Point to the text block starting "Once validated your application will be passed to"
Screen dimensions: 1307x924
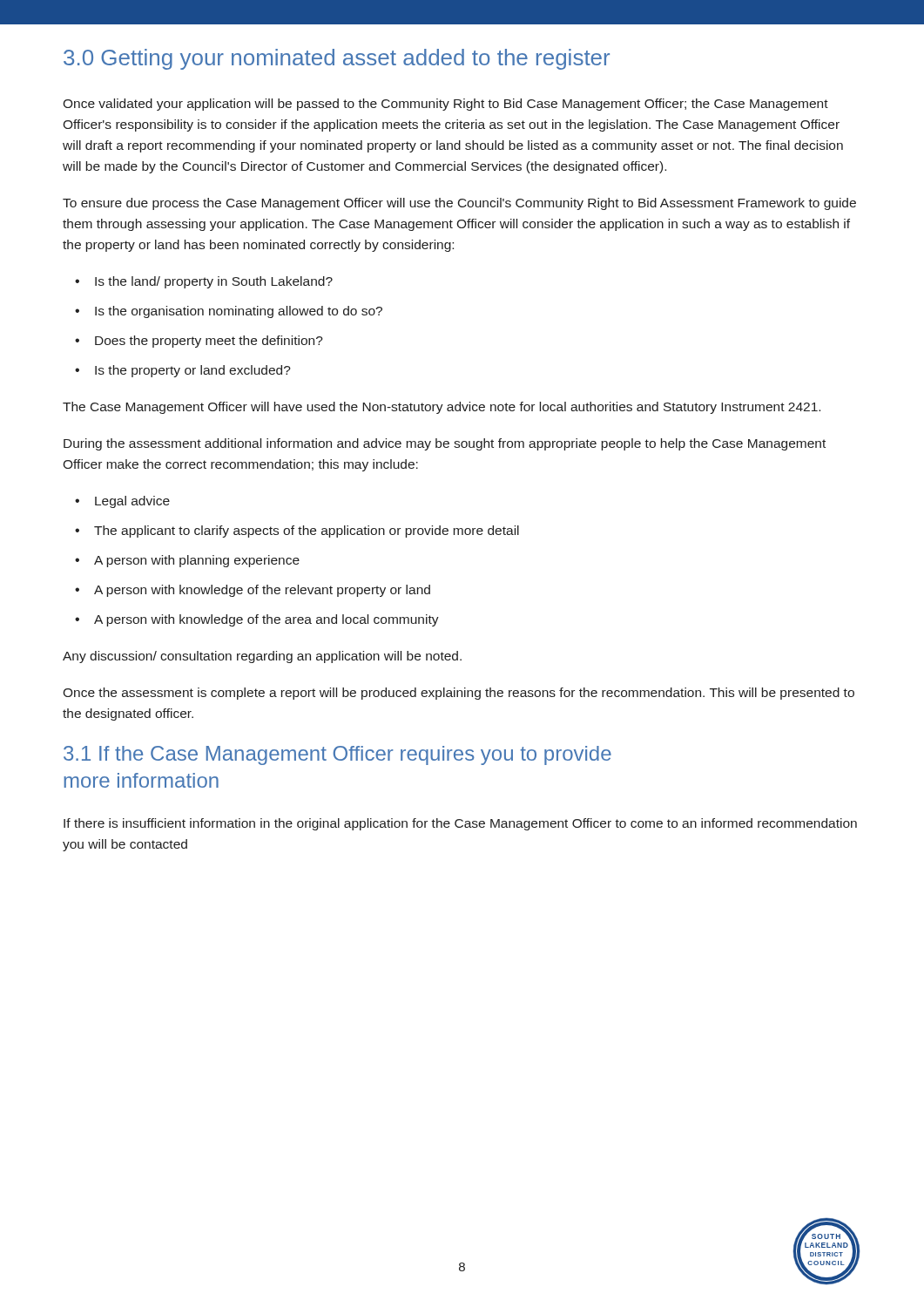462,135
